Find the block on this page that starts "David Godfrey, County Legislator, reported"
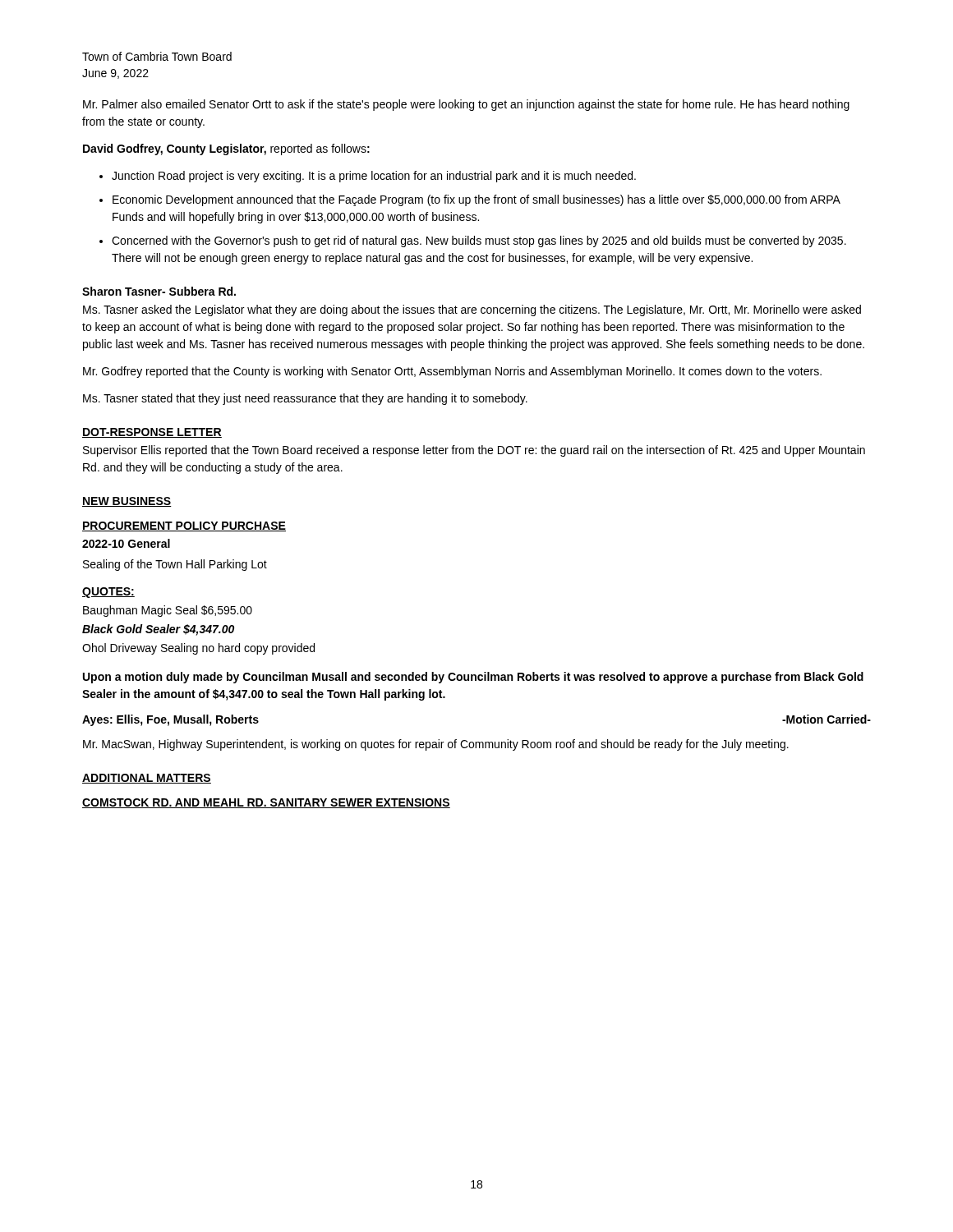Screen dimensions: 1232x953 tap(226, 149)
